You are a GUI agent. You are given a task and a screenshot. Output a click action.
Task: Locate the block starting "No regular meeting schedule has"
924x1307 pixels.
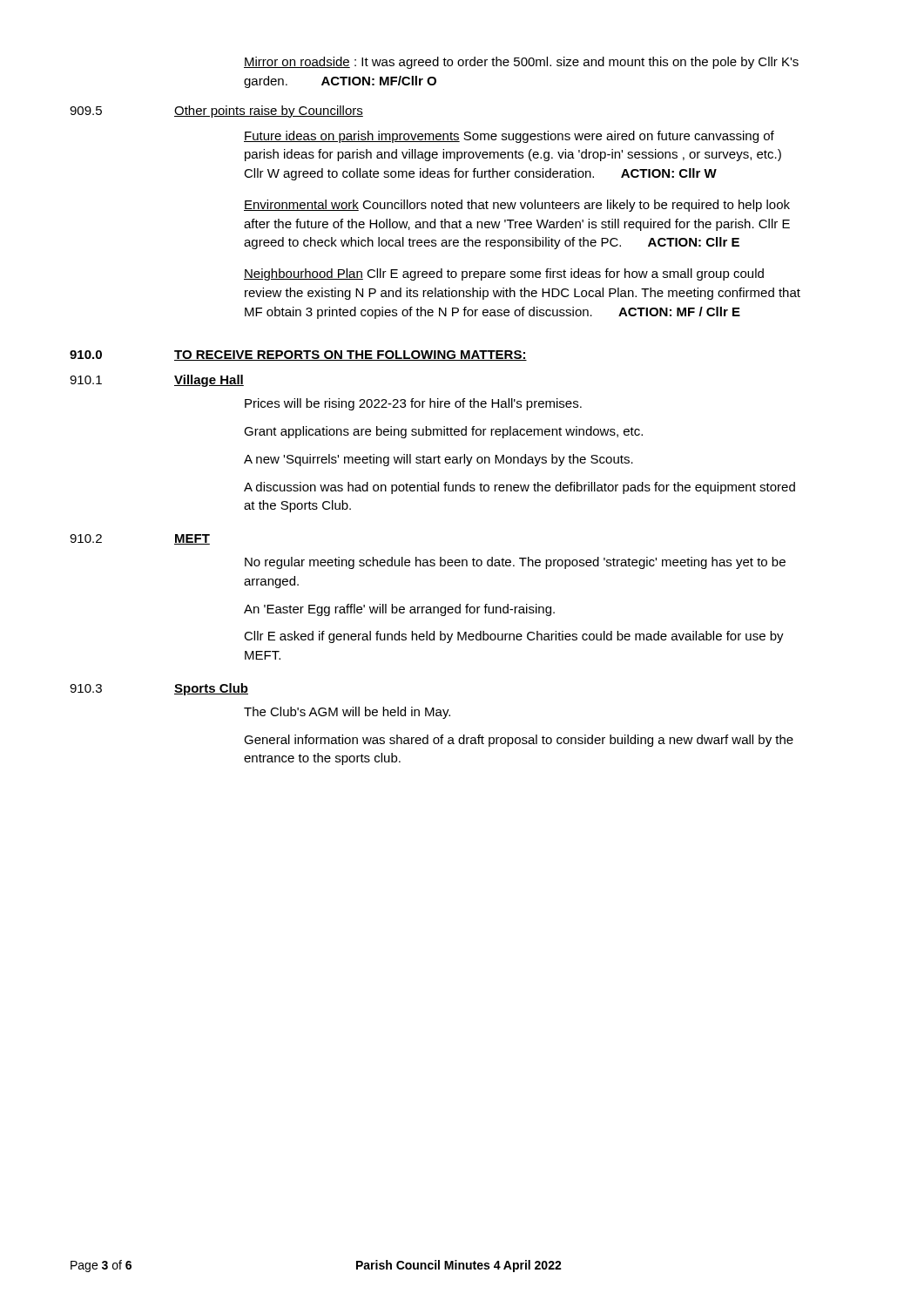pyautogui.click(x=515, y=571)
